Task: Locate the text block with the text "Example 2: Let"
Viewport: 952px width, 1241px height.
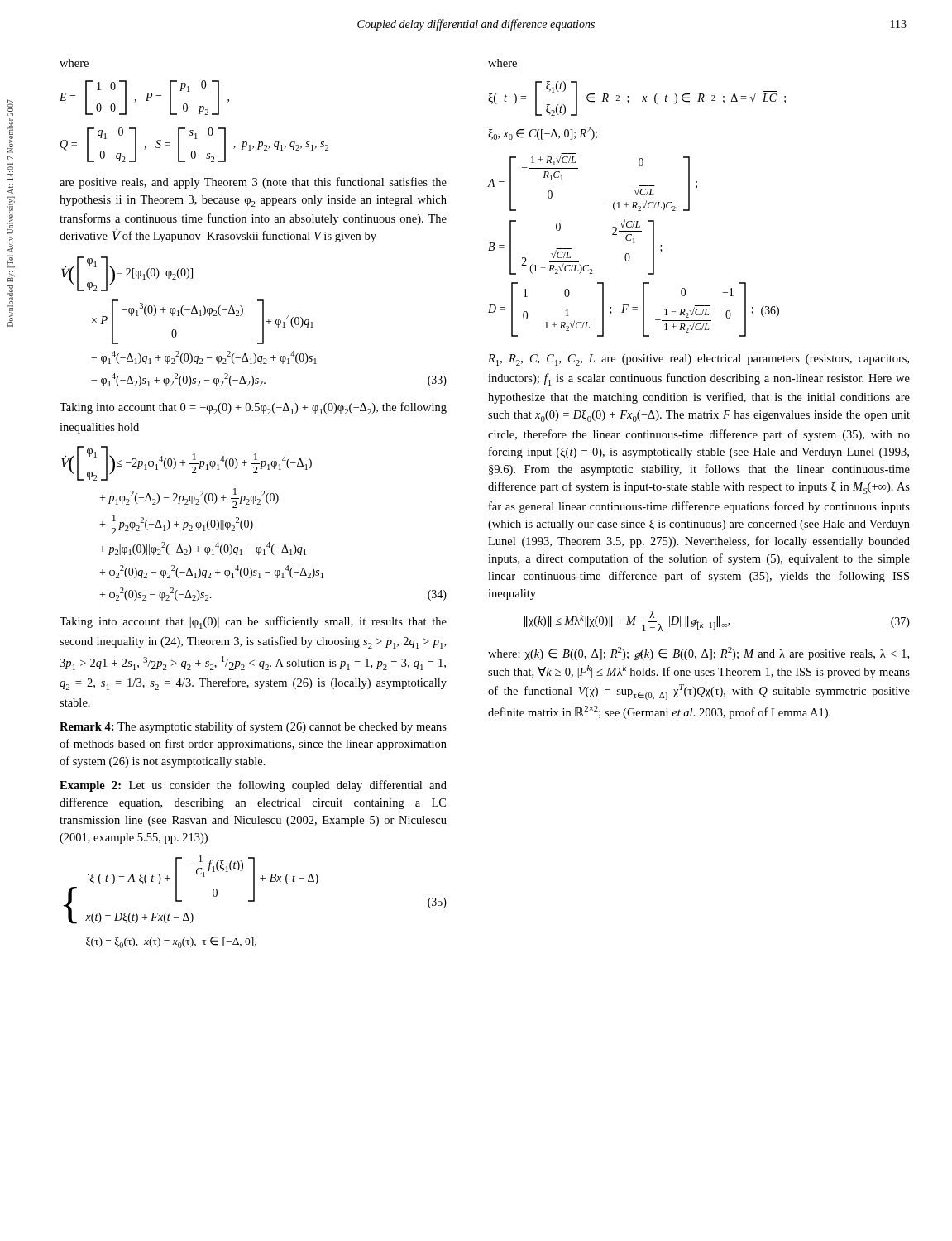Action: (253, 811)
